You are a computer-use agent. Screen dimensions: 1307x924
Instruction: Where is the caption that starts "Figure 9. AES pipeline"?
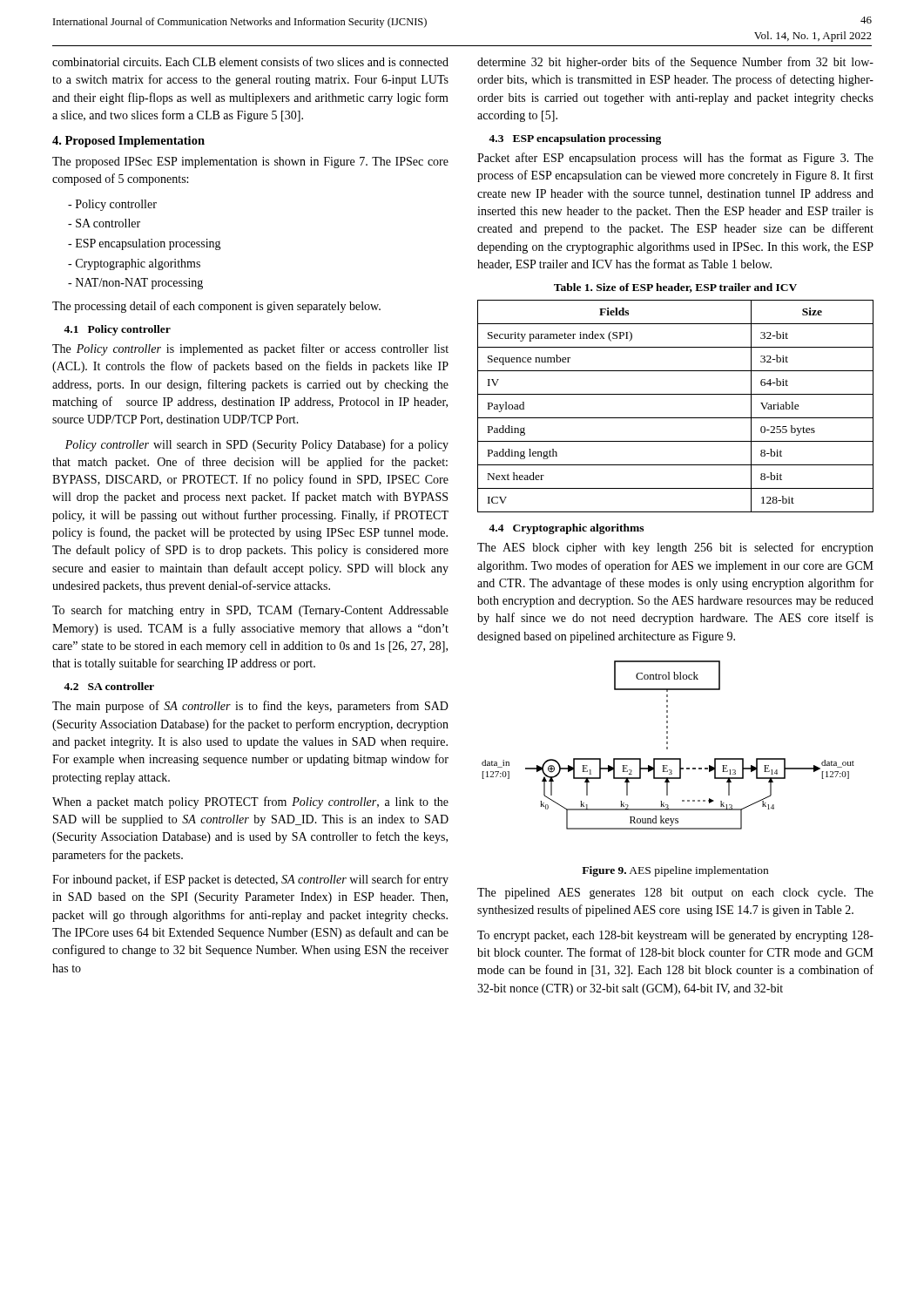click(675, 870)
